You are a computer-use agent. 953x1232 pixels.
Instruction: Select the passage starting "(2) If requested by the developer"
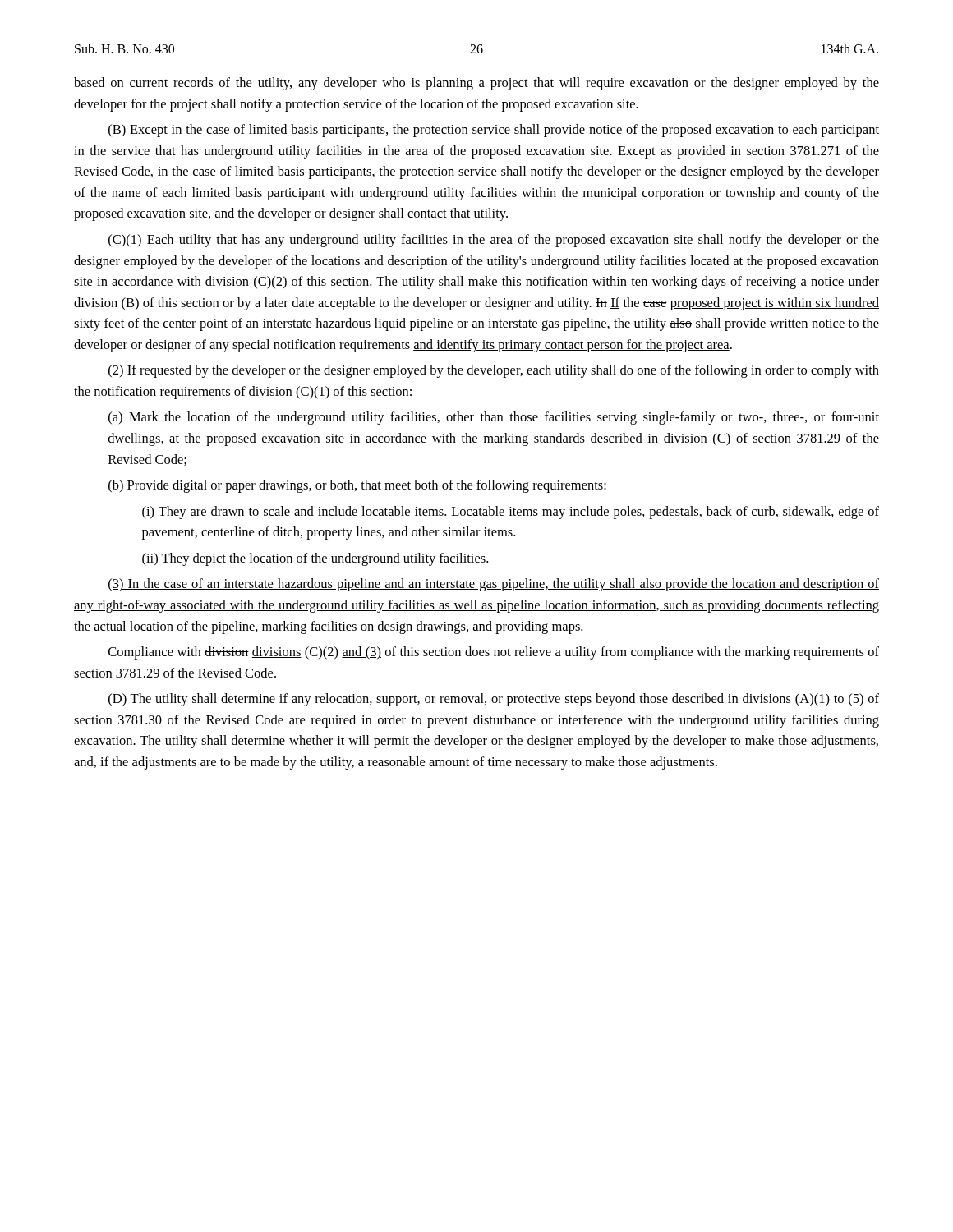(x=476, y=381)
